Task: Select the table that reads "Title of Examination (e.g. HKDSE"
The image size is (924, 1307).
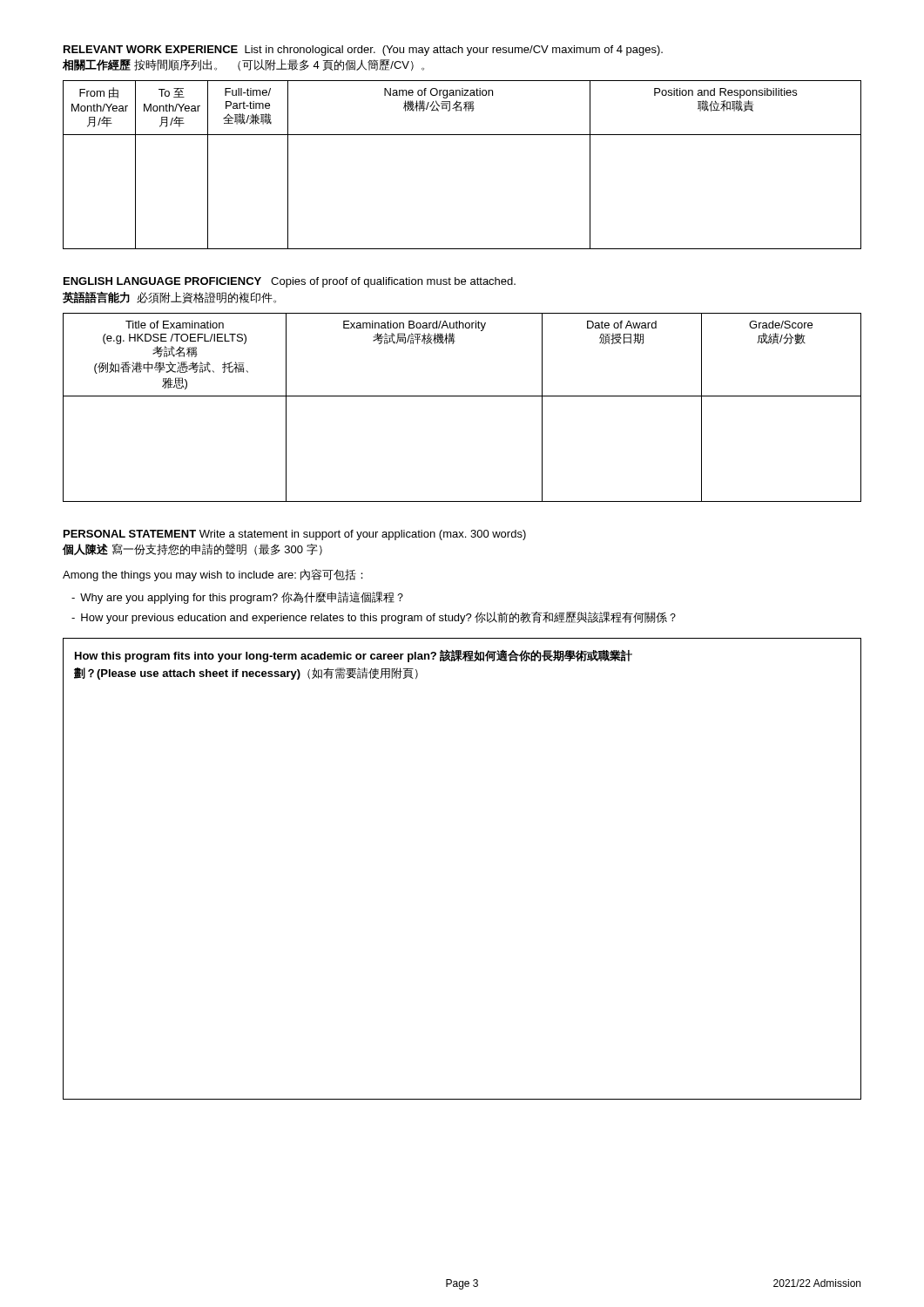Action: pos(462,407)
